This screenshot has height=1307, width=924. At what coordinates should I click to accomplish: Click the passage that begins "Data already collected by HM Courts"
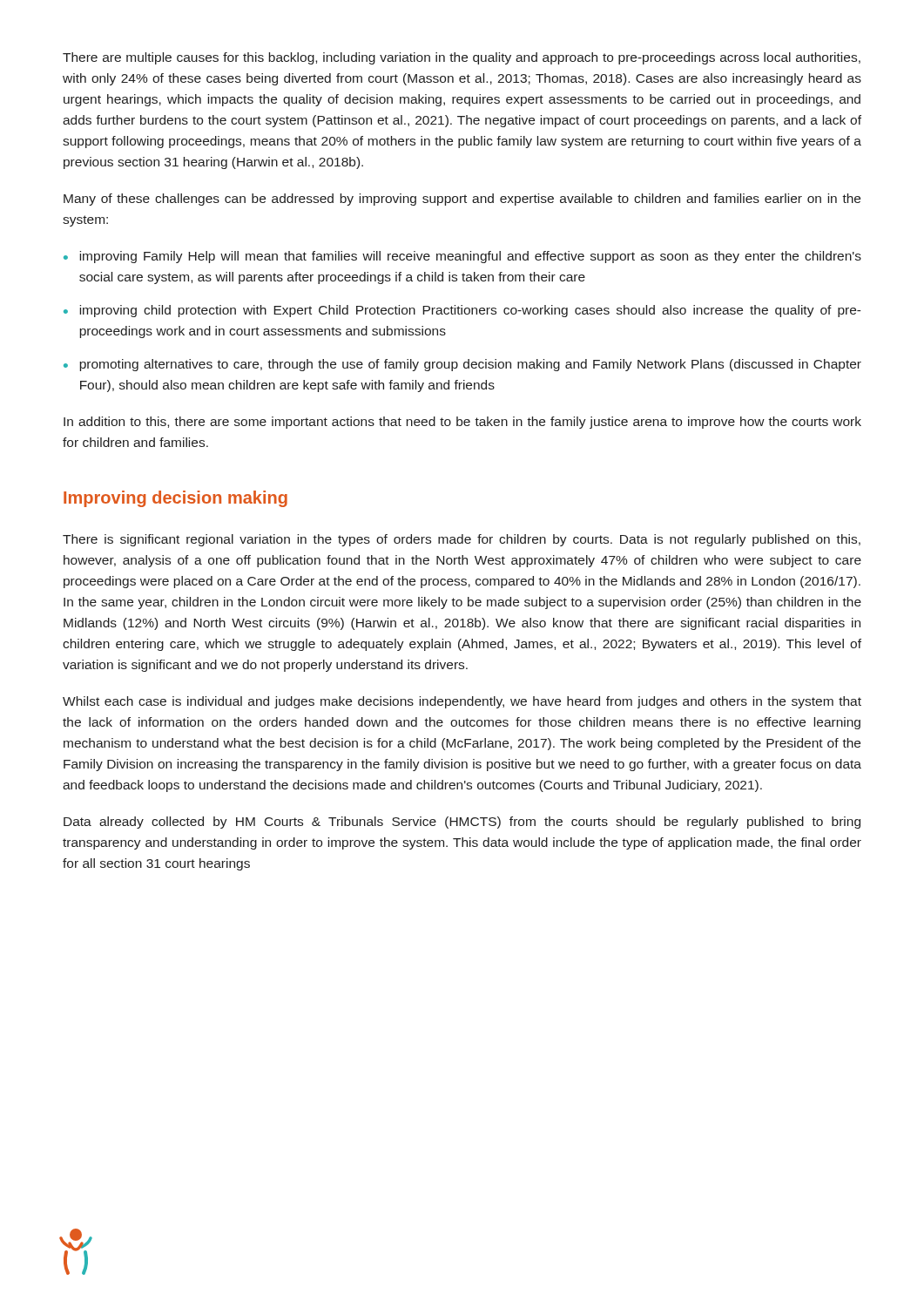click(x=462, y=843)
